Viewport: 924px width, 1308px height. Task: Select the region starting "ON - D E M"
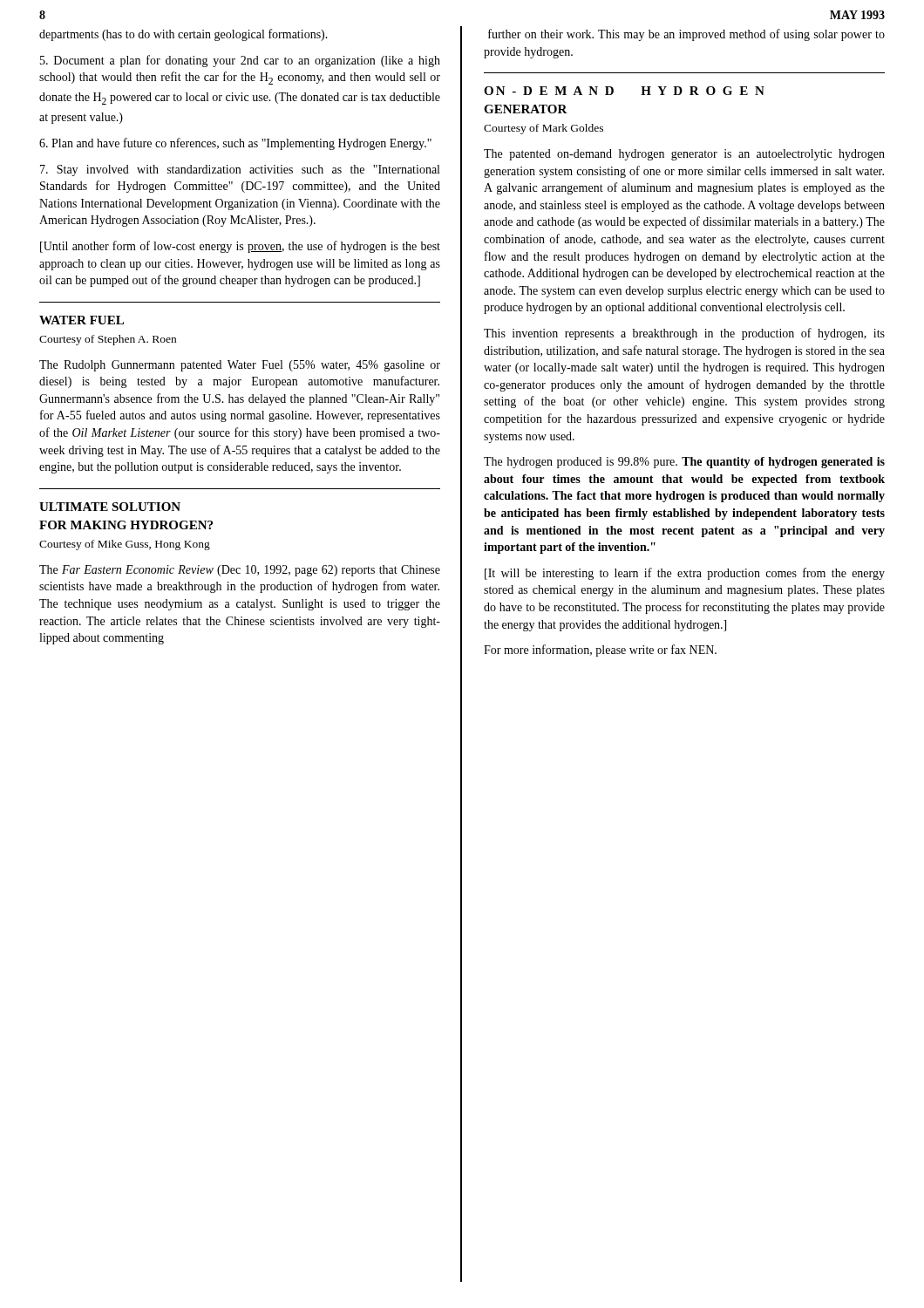tap(684, 100)
